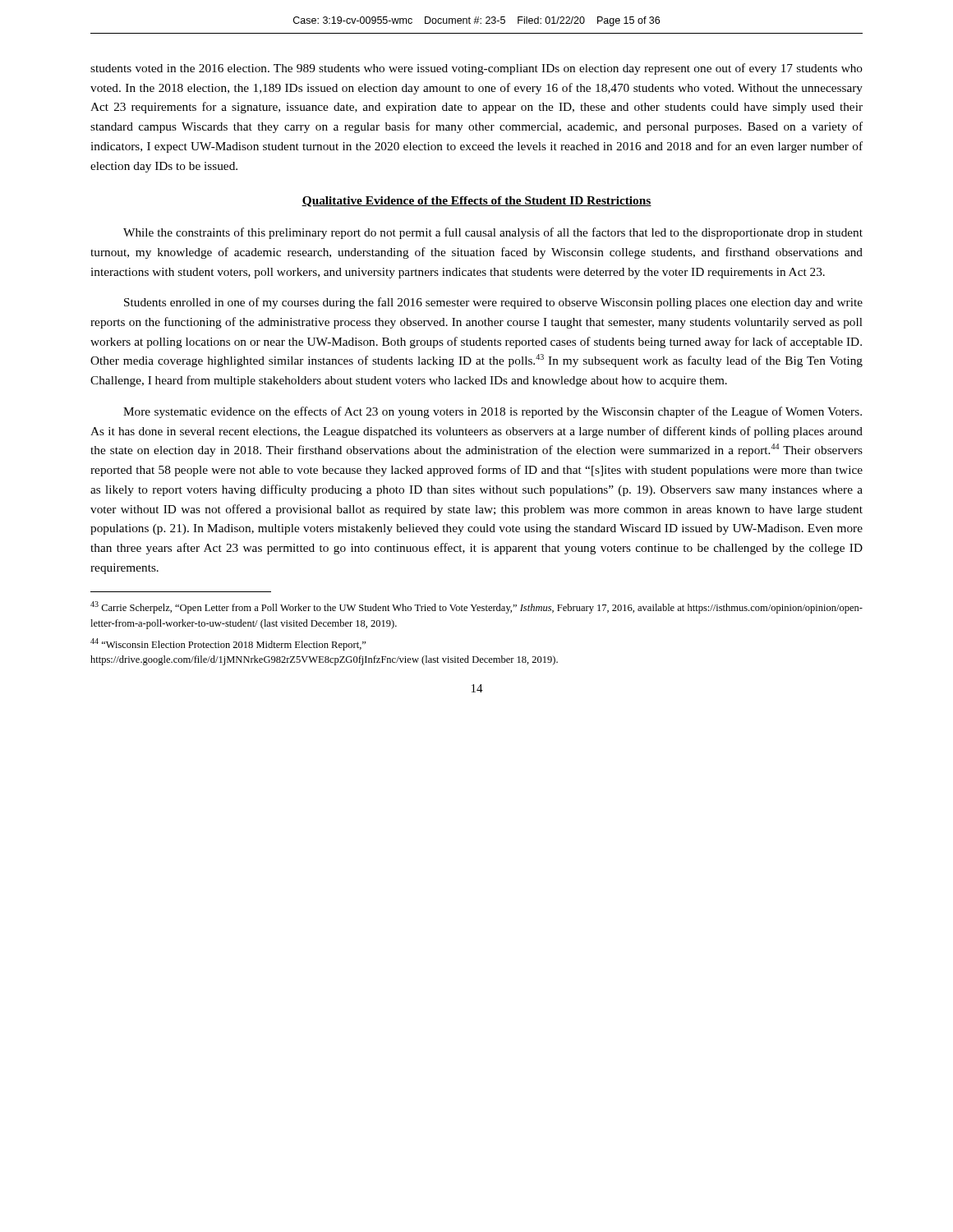
Task: Find the block on this page that starts "students voted in the 2016 election. The 989"
Action: 476,116
